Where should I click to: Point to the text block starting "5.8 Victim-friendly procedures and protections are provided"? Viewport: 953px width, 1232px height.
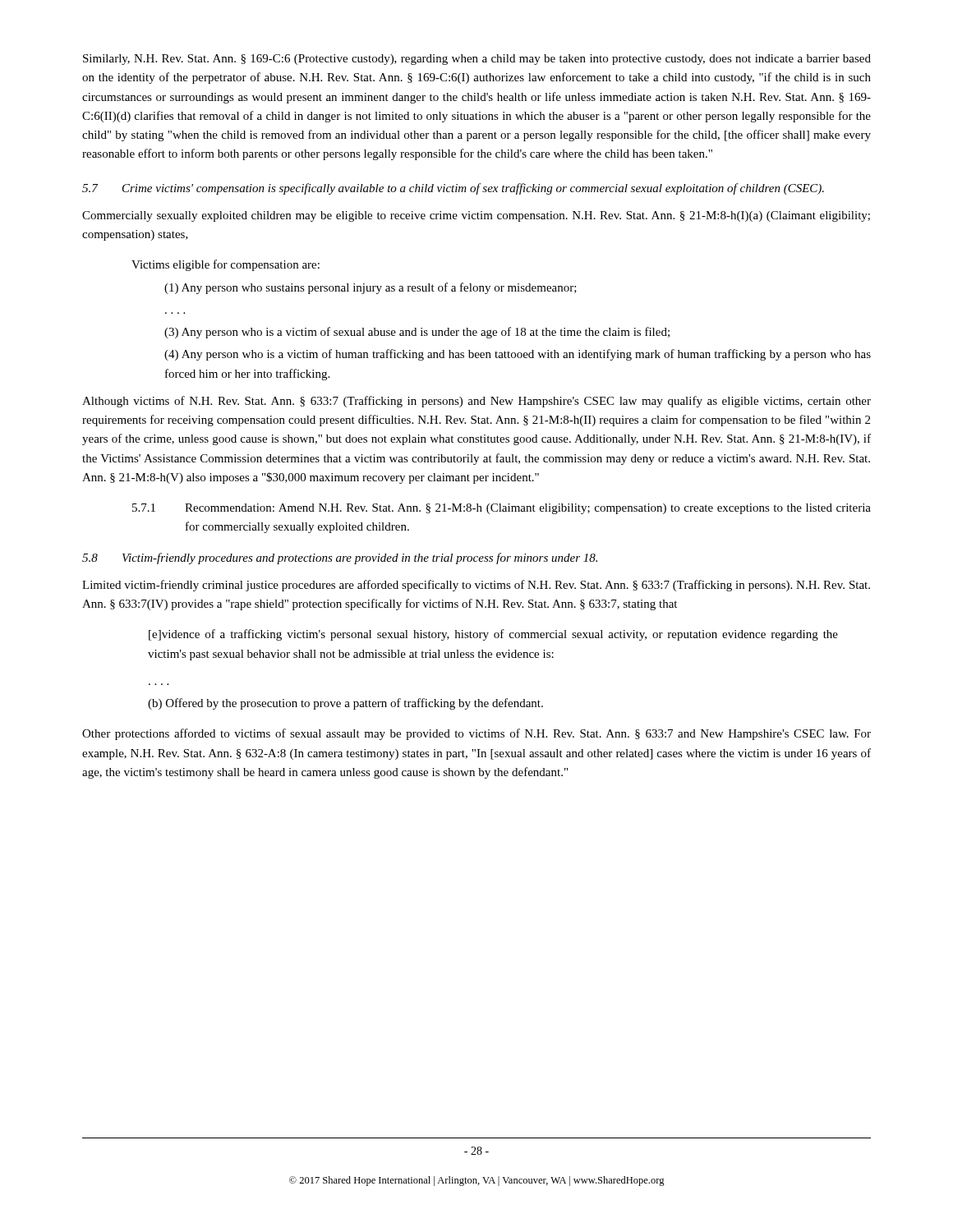click(340, 558)
